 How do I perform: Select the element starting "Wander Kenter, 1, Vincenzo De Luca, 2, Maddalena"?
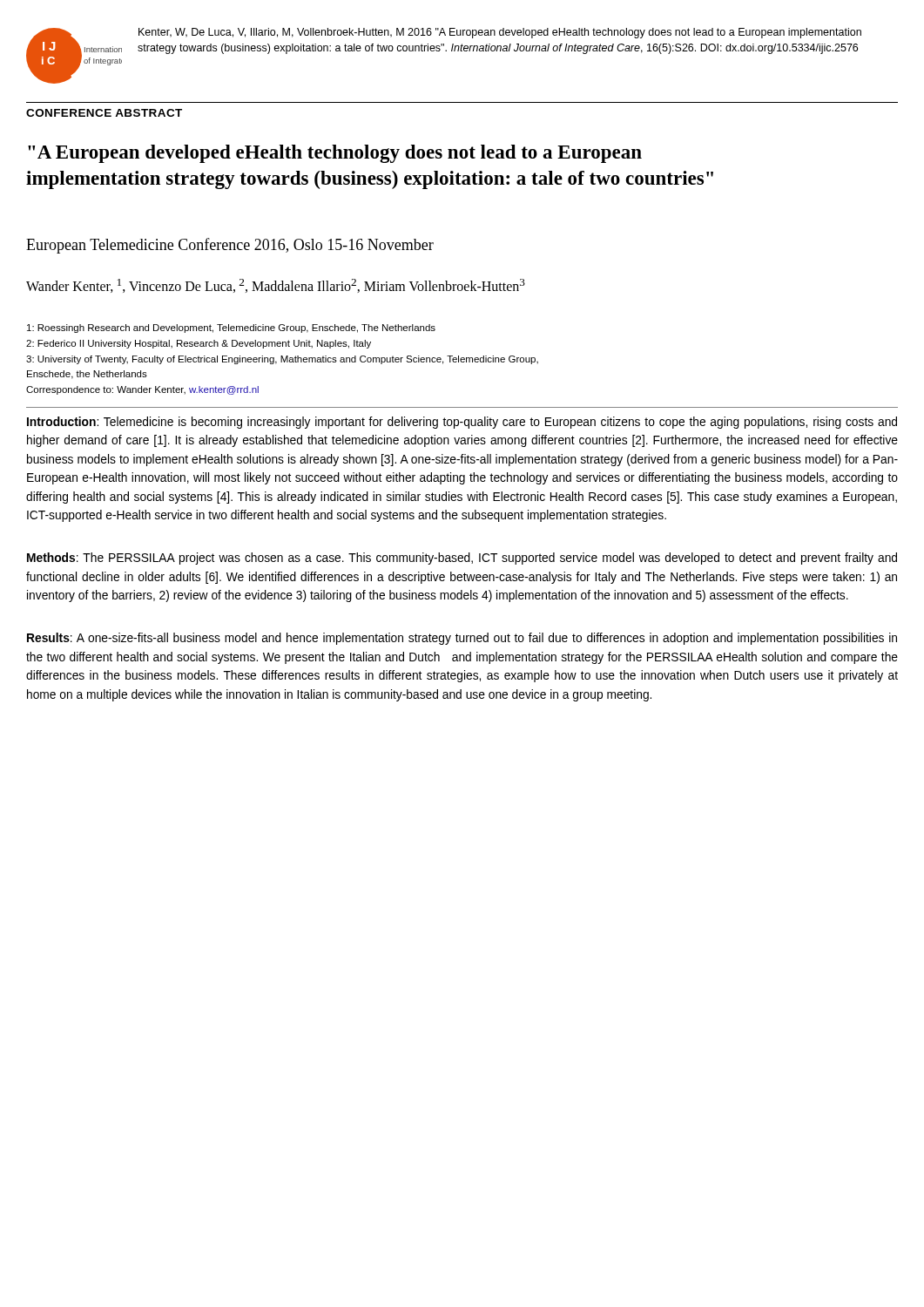tap(276, 285)
